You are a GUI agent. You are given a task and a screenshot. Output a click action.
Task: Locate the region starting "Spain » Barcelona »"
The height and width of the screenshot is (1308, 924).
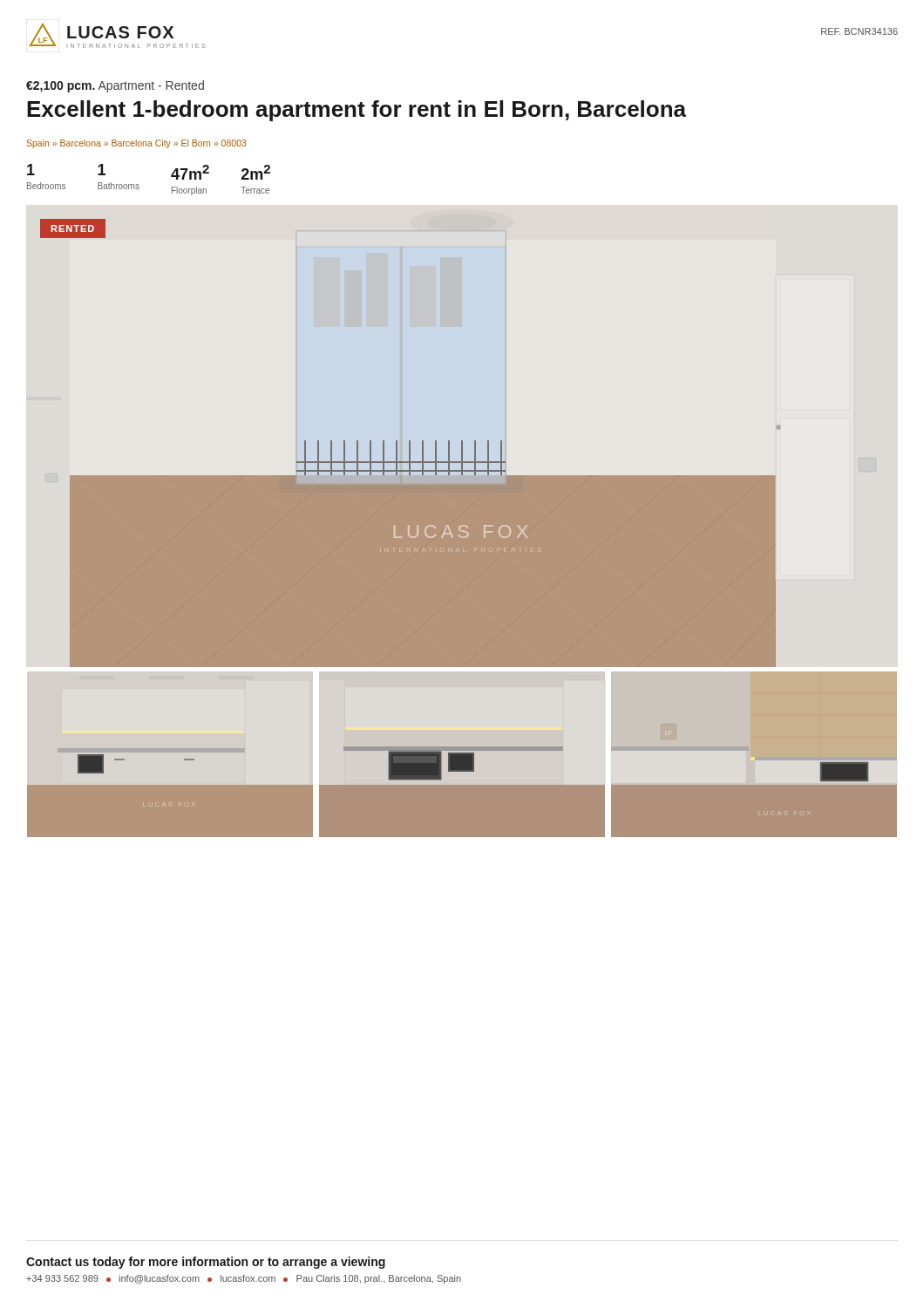tap(136, 143)
